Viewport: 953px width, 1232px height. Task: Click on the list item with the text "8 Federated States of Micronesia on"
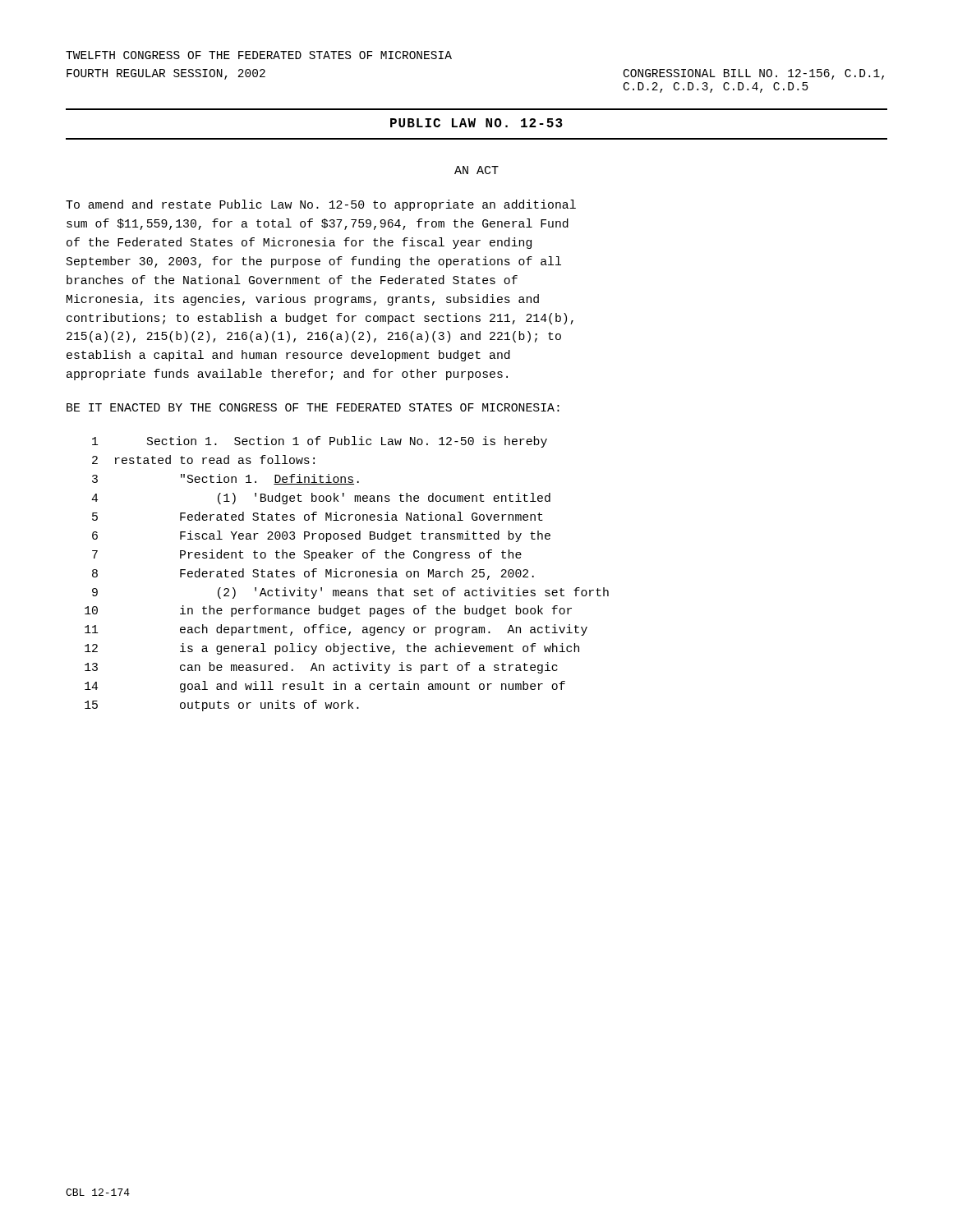pyautogui.click(x=476, y=574)
